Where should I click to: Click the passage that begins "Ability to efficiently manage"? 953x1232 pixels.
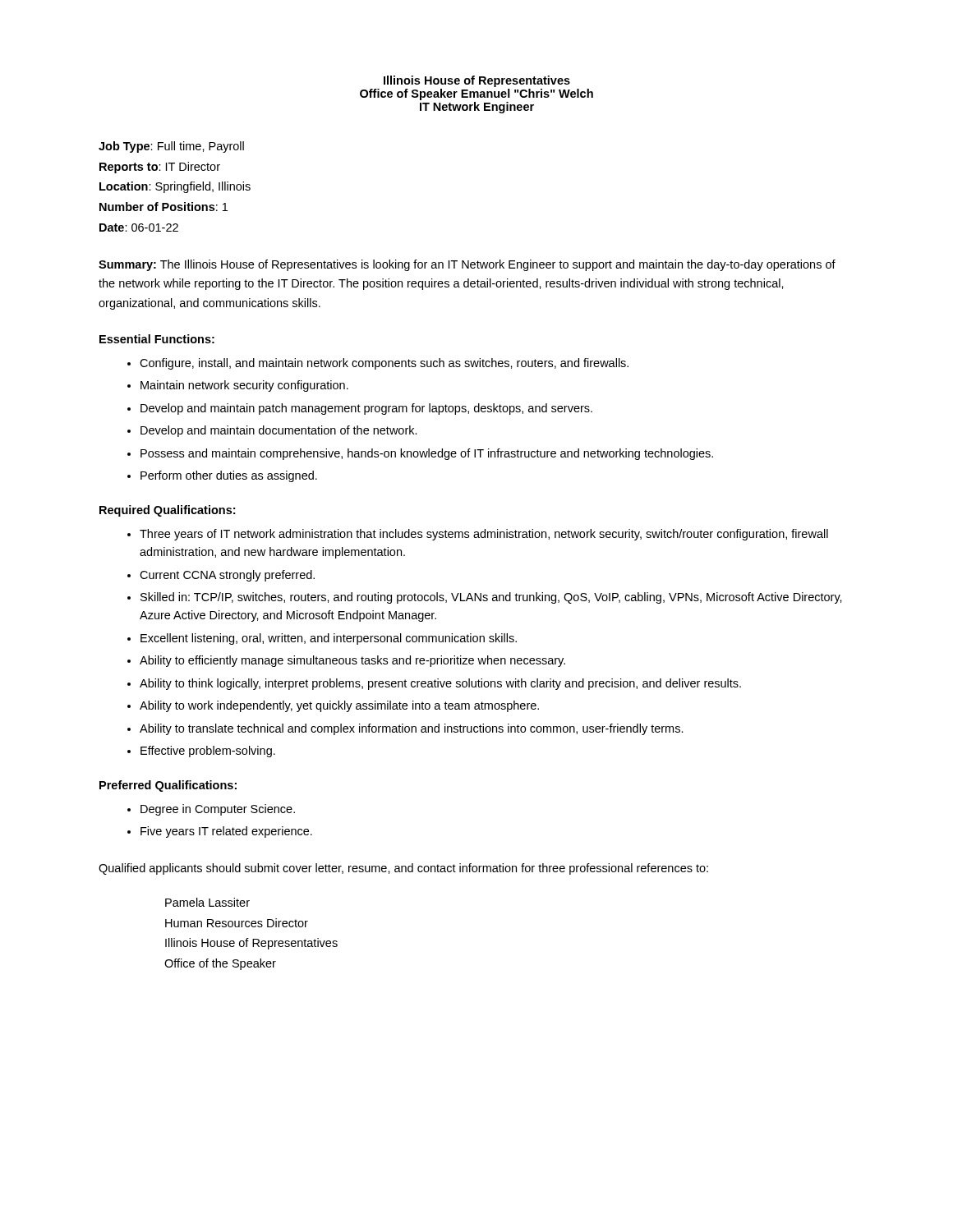point(353,661)
